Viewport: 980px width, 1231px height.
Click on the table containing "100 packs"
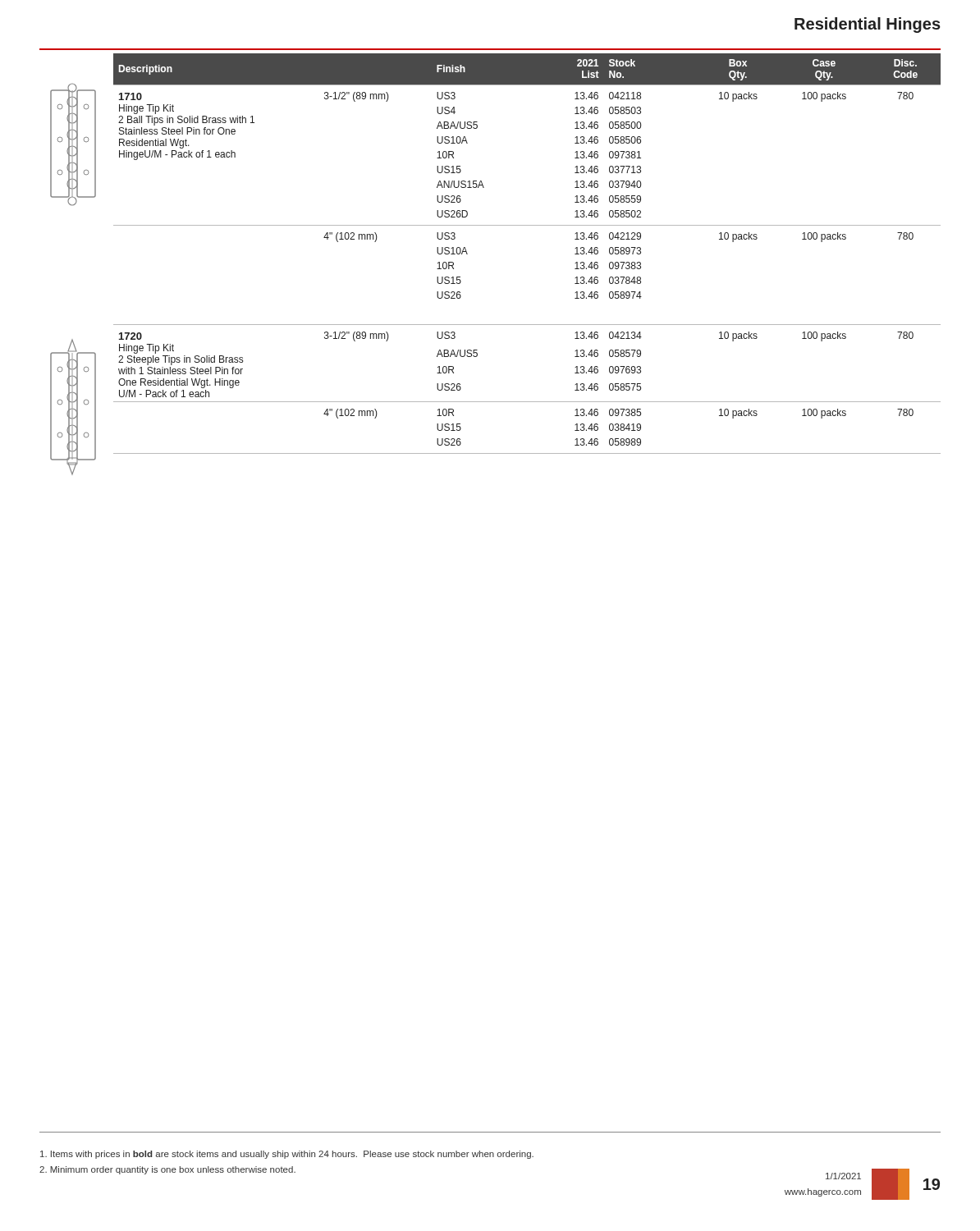527,255
